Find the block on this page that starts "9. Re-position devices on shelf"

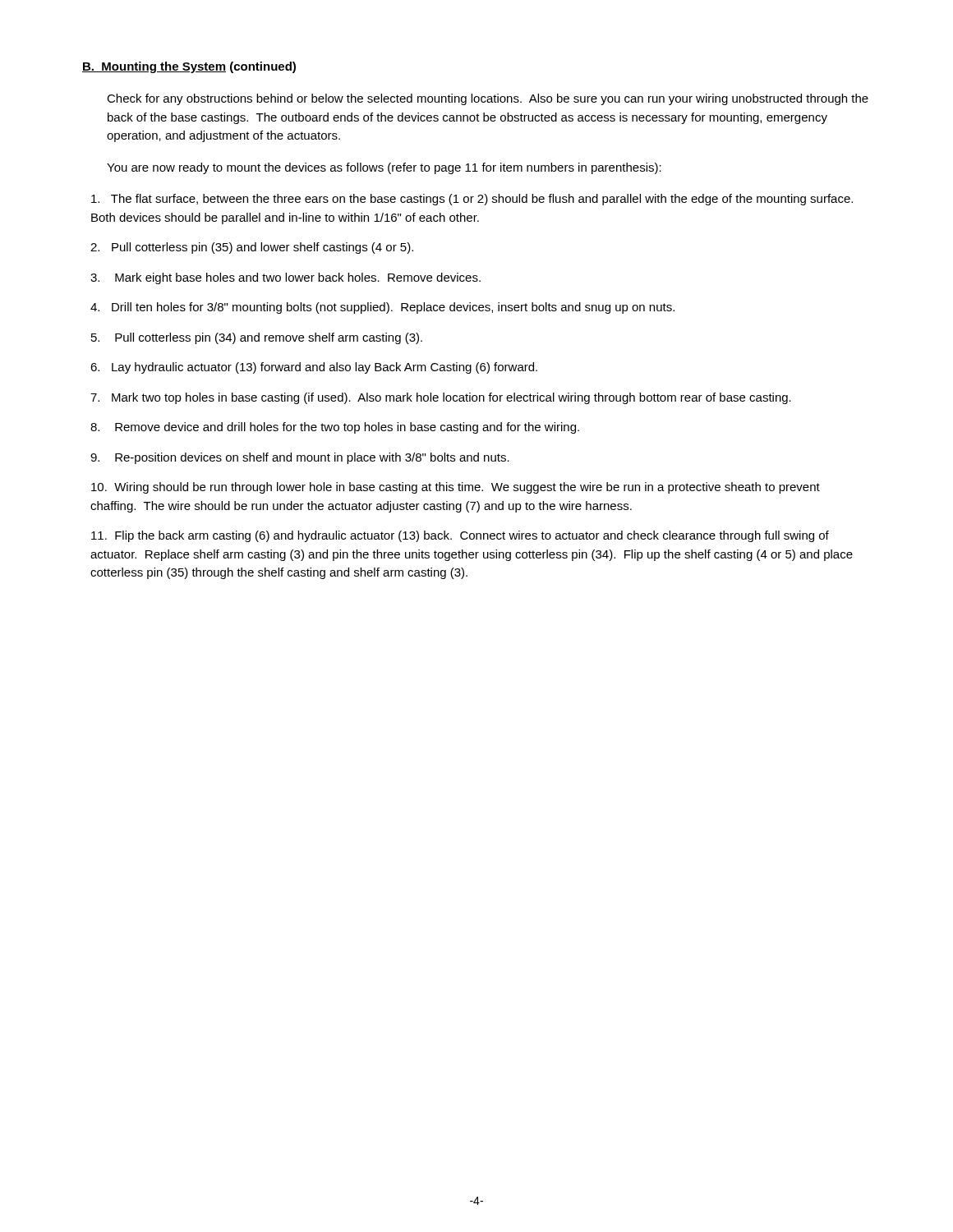click(x=300, y=457)
